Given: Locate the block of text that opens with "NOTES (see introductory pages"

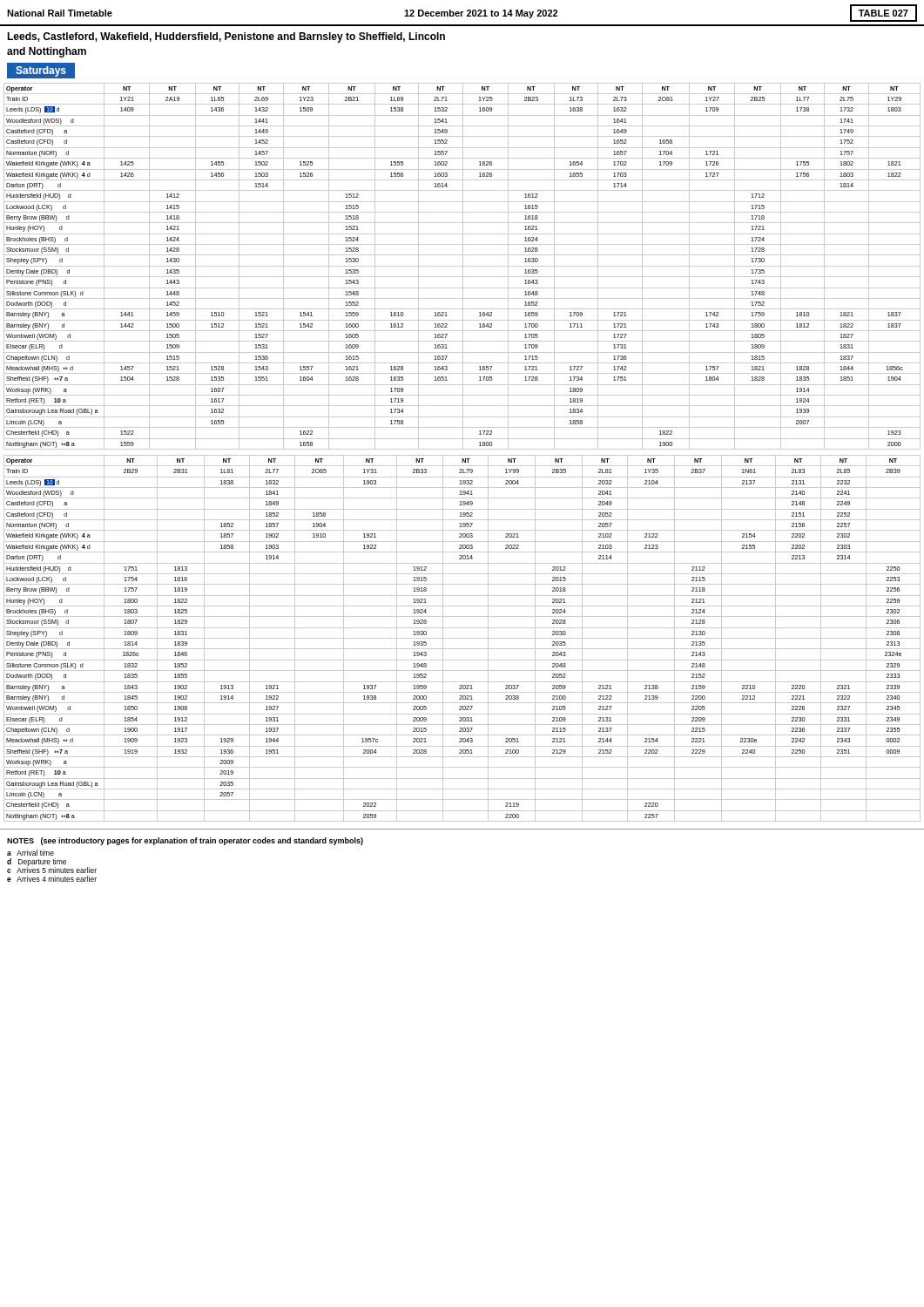Looking at the screenshot, I should coord(185,841).
